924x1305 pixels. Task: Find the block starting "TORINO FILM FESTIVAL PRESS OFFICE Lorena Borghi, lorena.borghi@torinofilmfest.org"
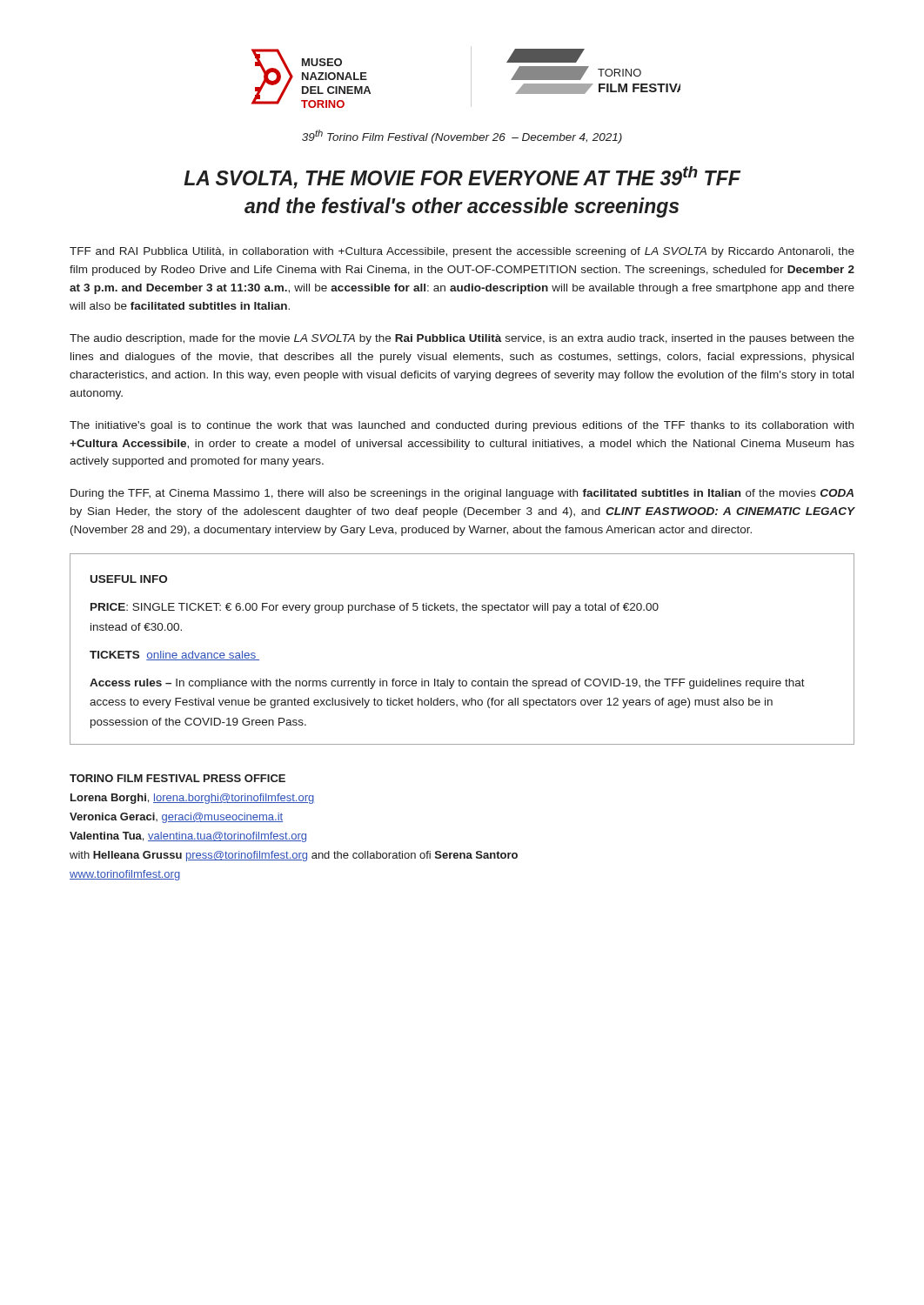[x=294, y=826]
